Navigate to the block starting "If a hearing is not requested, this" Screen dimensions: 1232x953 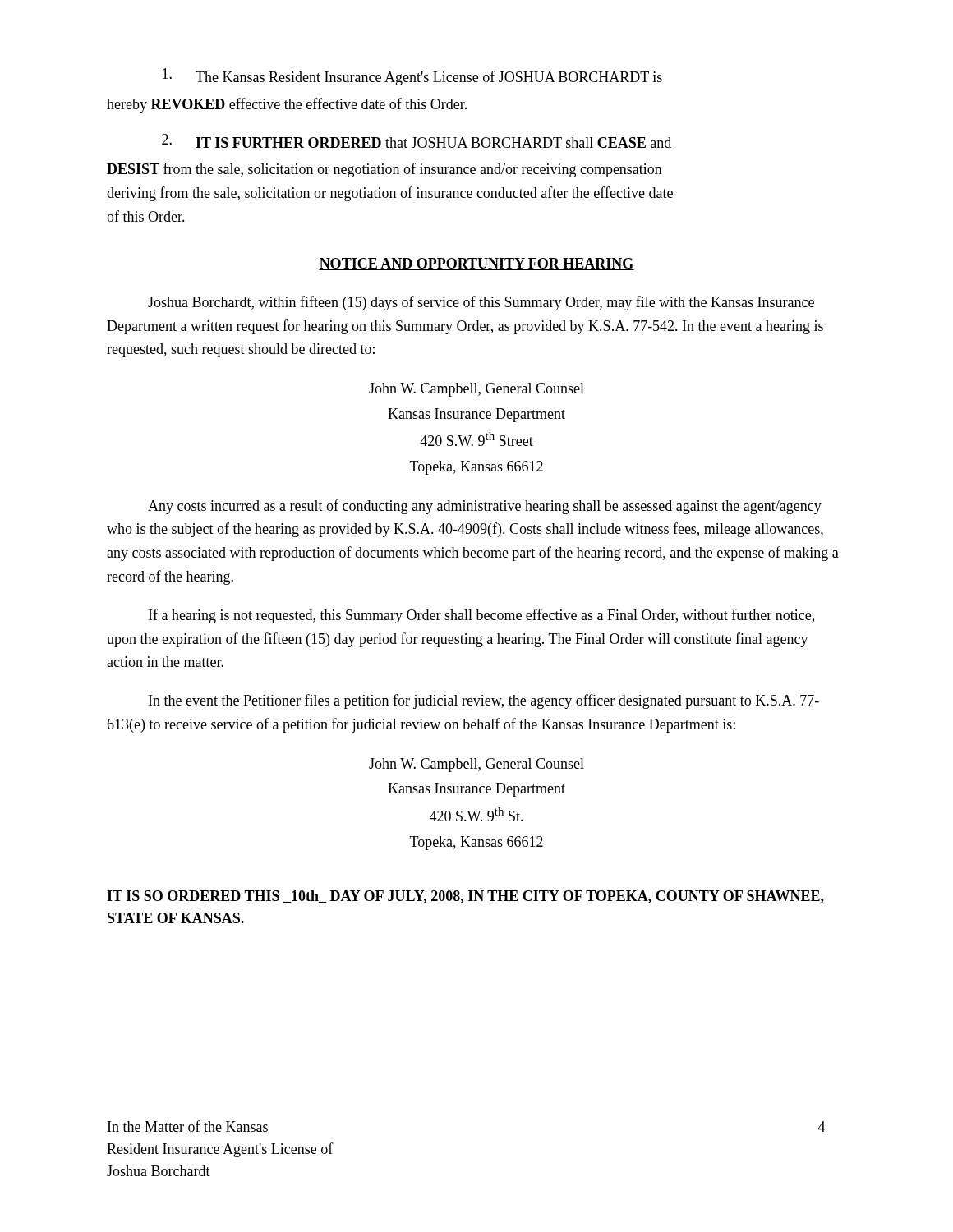pyautogui.click(x=461, y=639)
